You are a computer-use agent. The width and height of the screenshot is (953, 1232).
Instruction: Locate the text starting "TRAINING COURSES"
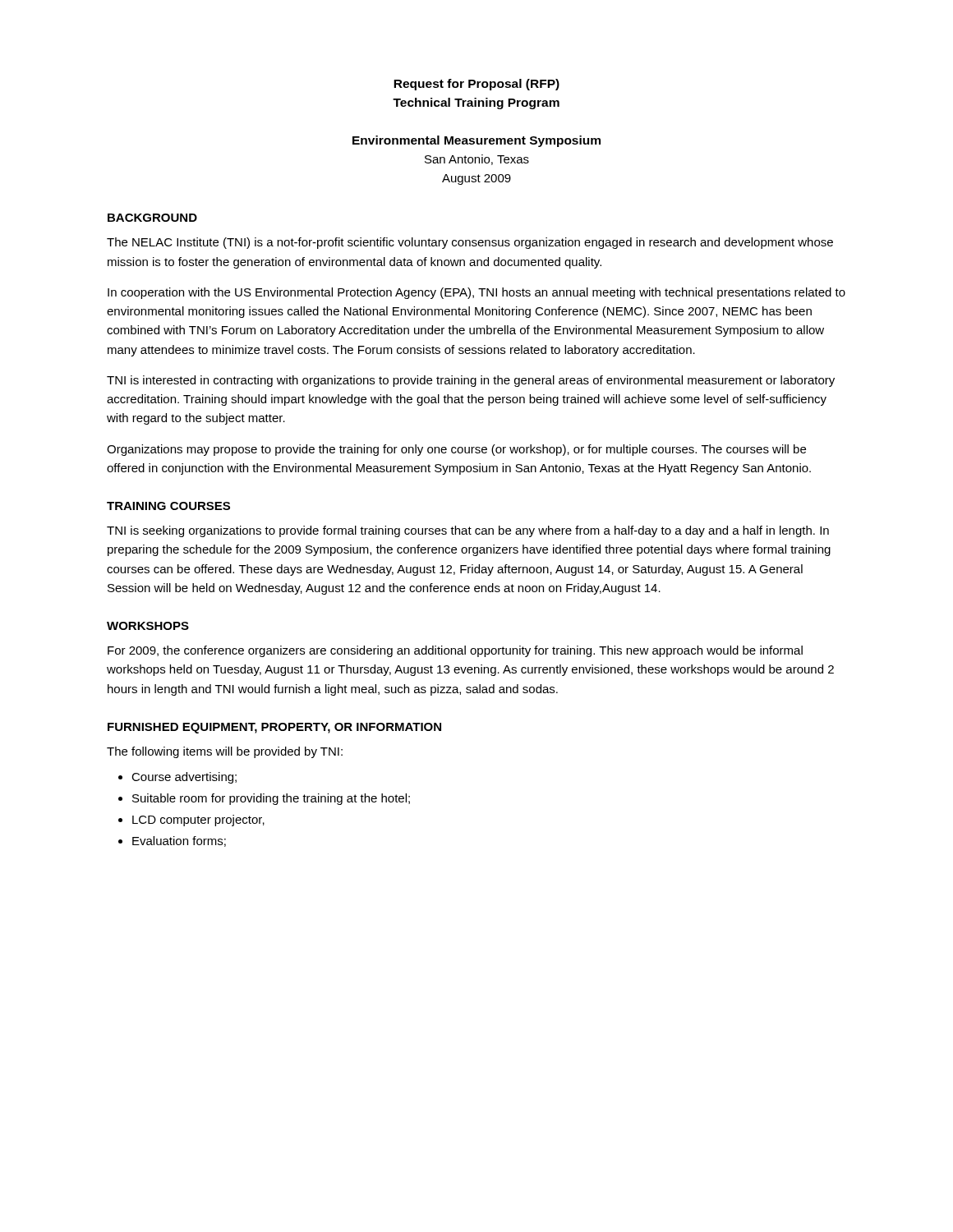pos(169,506)
